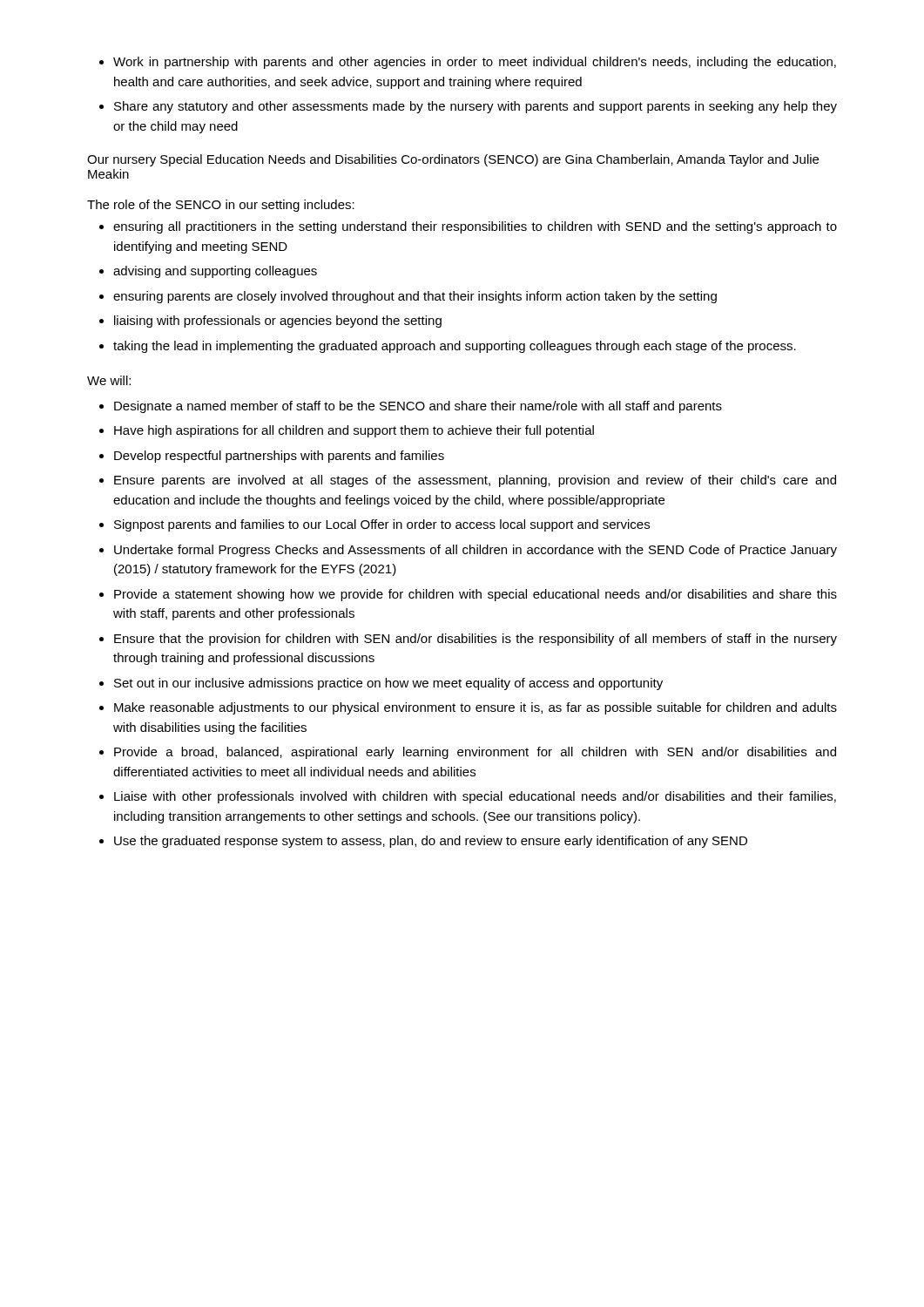Image resolution: width=924 pixels, height=1307 pixels.
Task: Where is the passage that starts "liaising with professionals or"?
Action: click(x=278, y=320)
